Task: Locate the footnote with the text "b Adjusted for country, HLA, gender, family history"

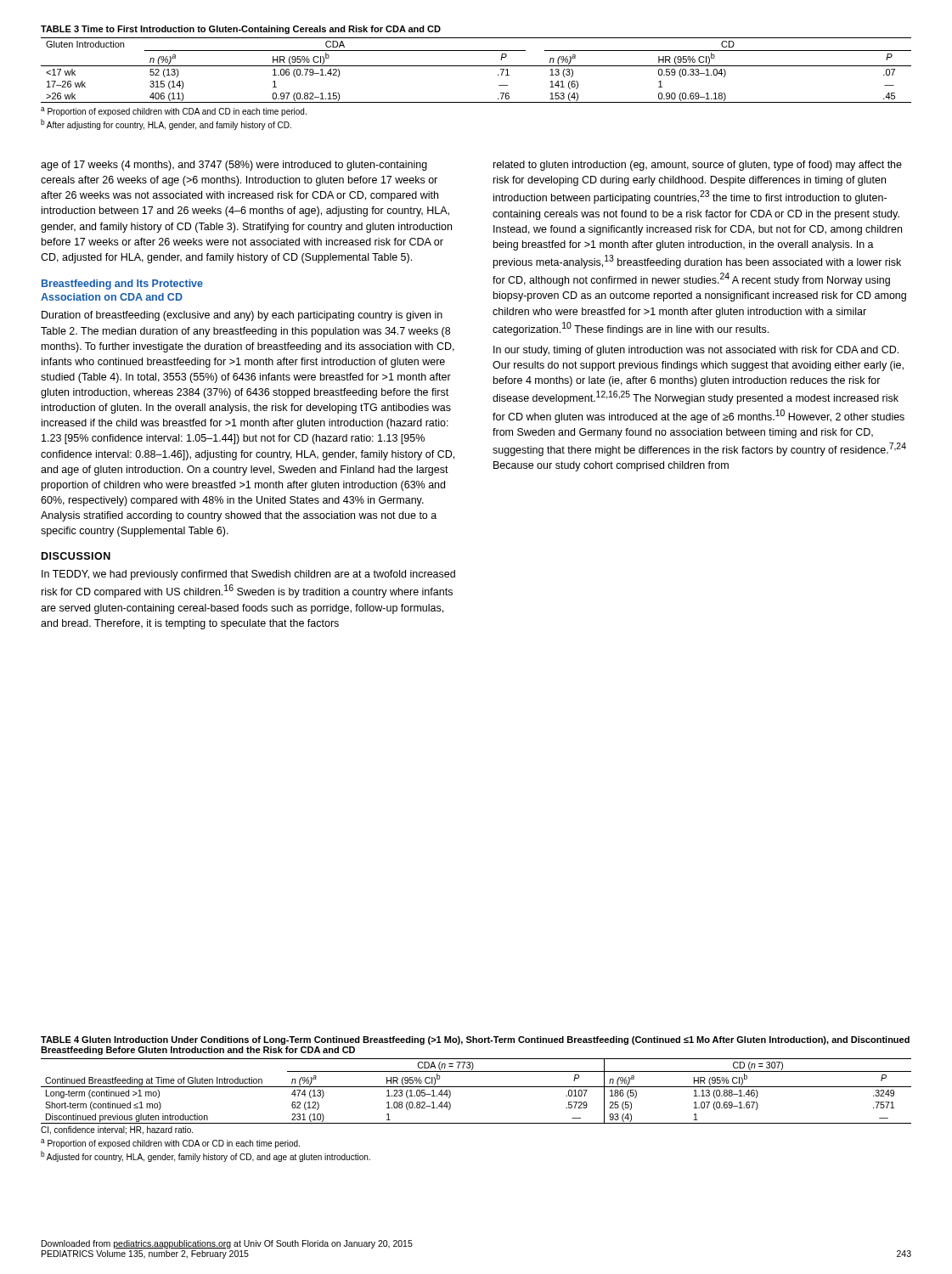Action: (206, 1156)
